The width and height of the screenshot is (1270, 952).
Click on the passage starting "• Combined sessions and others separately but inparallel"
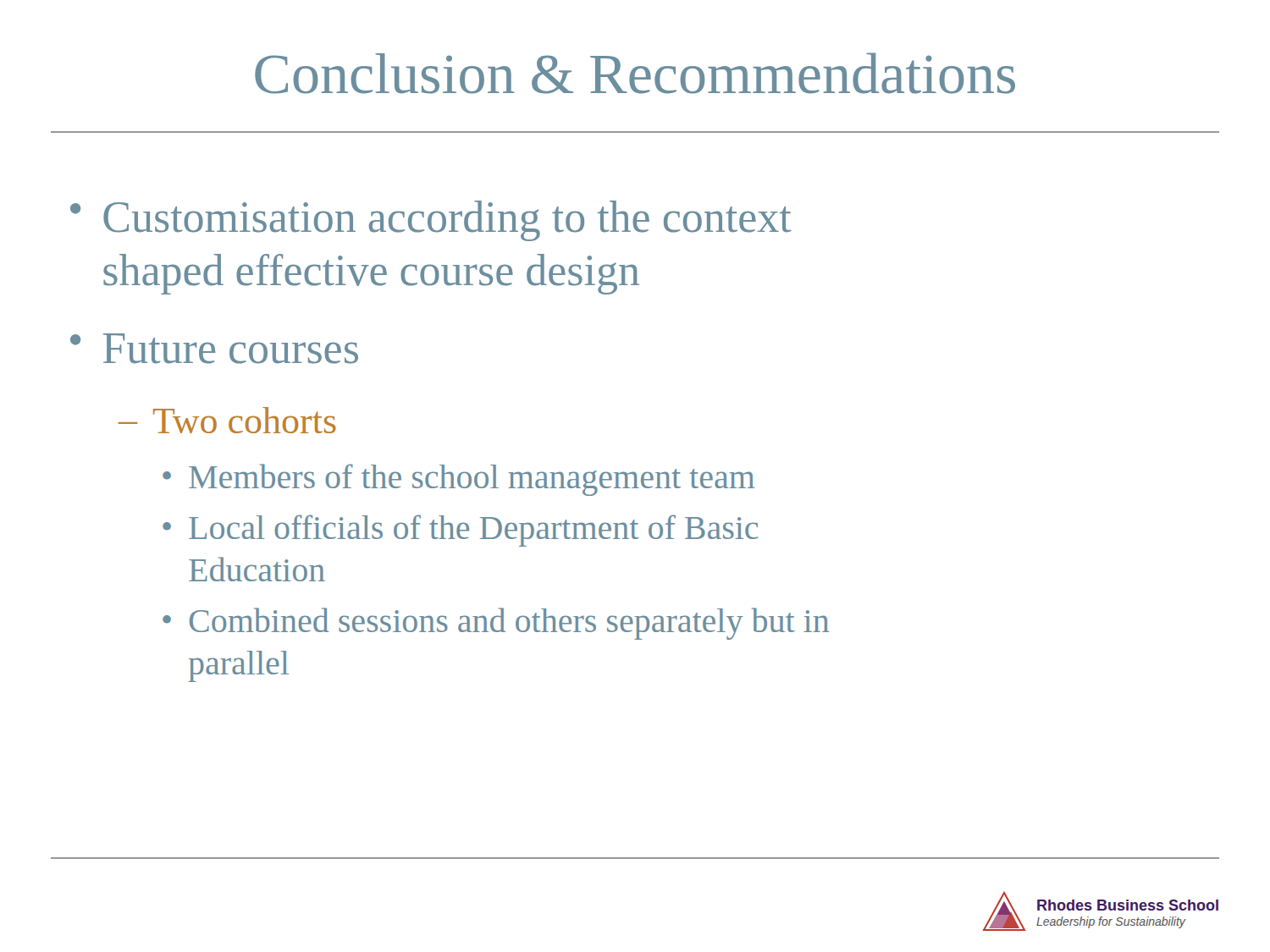495,642
